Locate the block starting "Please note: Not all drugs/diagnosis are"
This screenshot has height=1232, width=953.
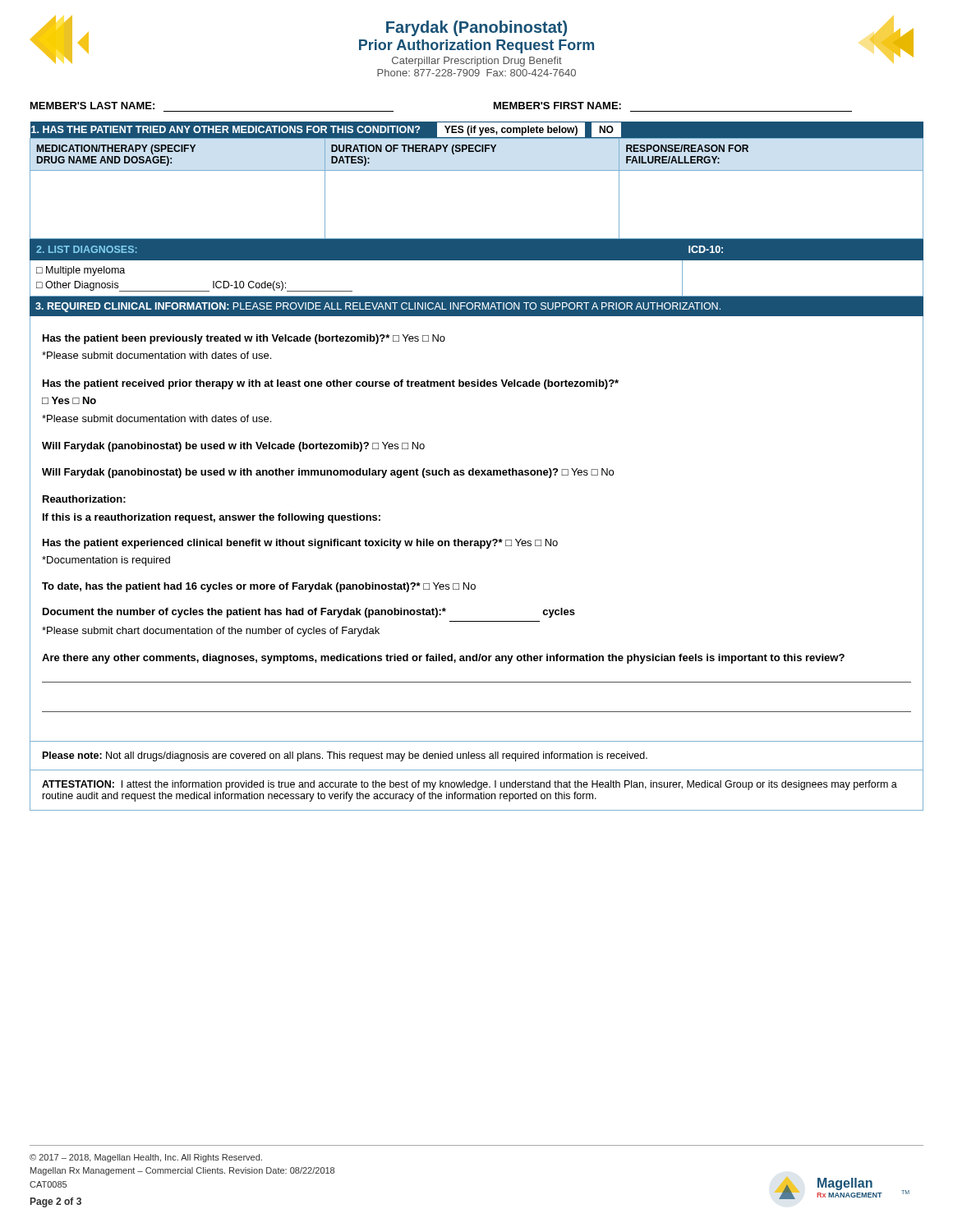pos(476,756)
